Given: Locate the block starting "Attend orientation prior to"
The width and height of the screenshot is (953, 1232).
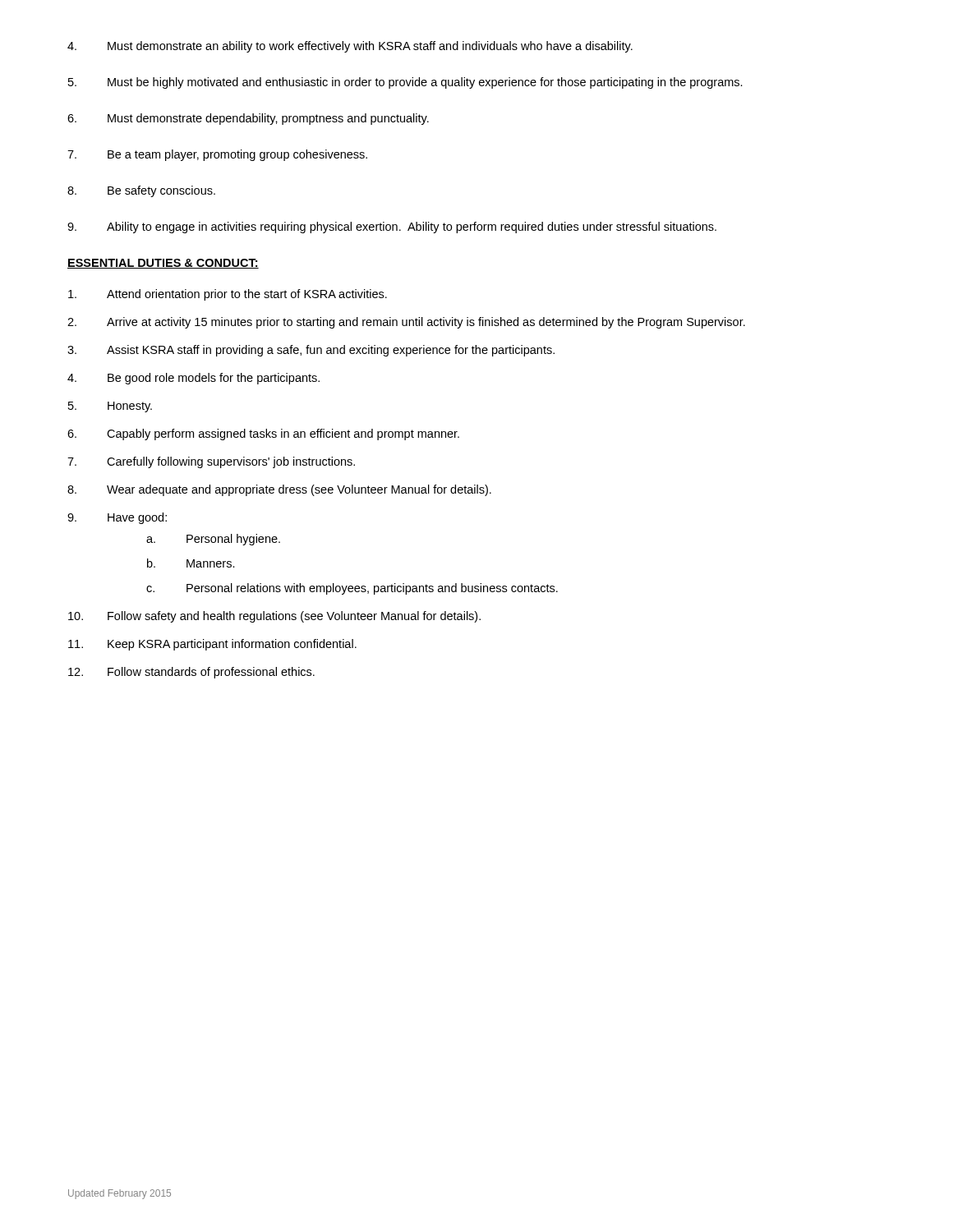Looking at the screenshot, I should click(228, 295).
